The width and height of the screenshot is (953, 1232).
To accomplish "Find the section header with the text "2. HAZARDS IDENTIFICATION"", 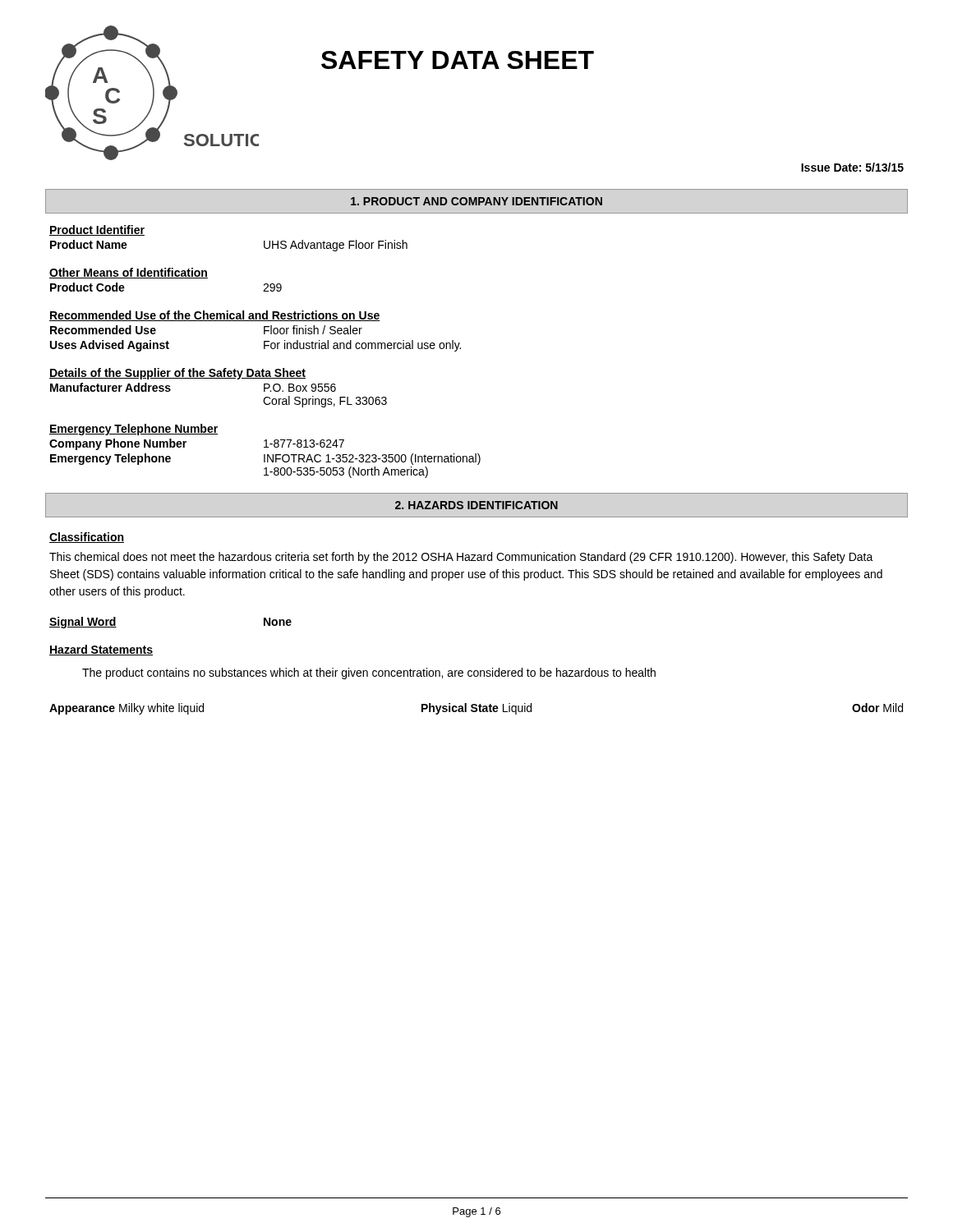I will 476,505.
